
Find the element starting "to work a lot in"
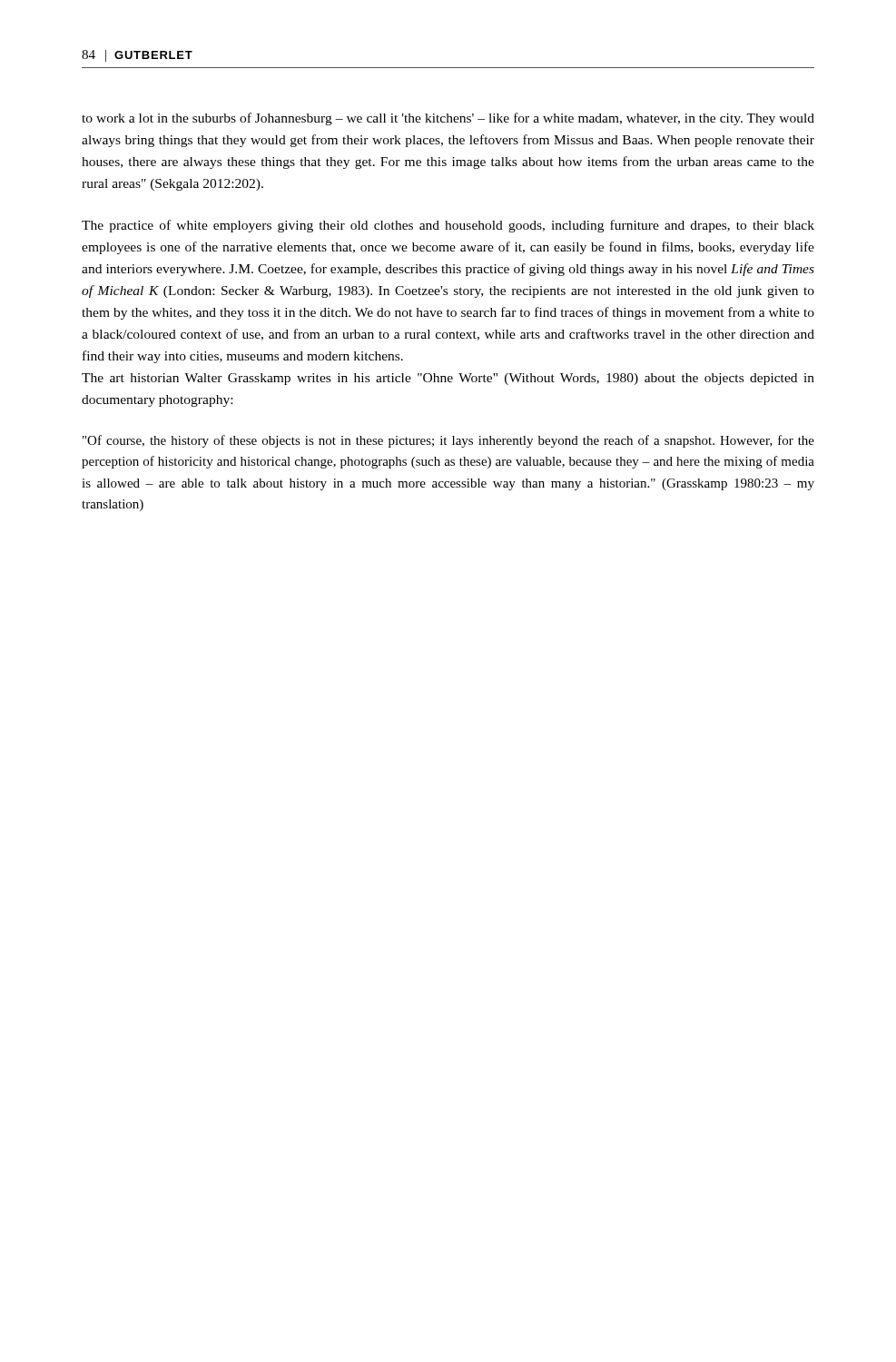click(x=448, y=150)
